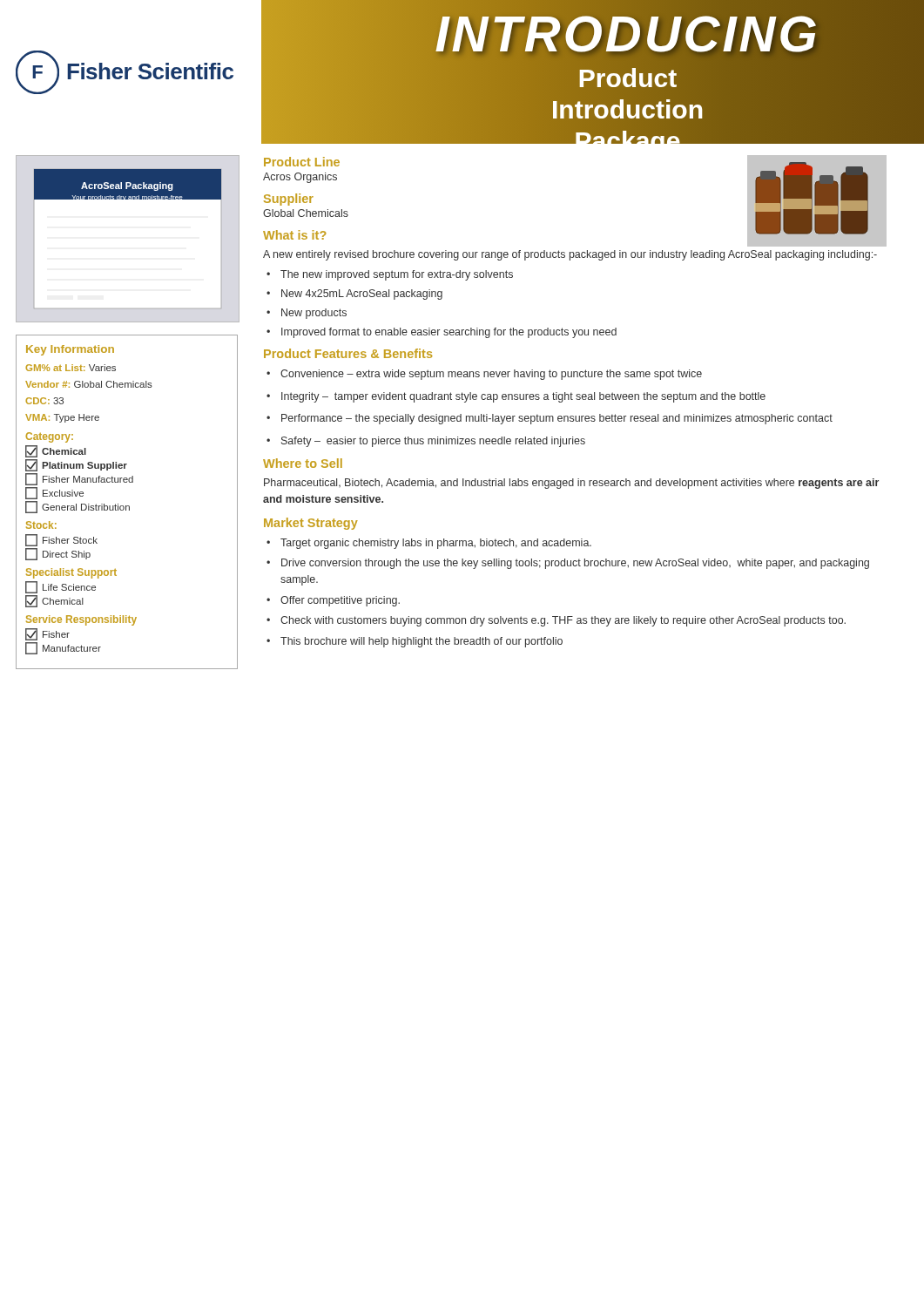Viewport: 924px width, 1307px height.
Task: Click the passage that begins "• Integrity – tamper evident quadrant style"
Action: (x=516, y=397)
